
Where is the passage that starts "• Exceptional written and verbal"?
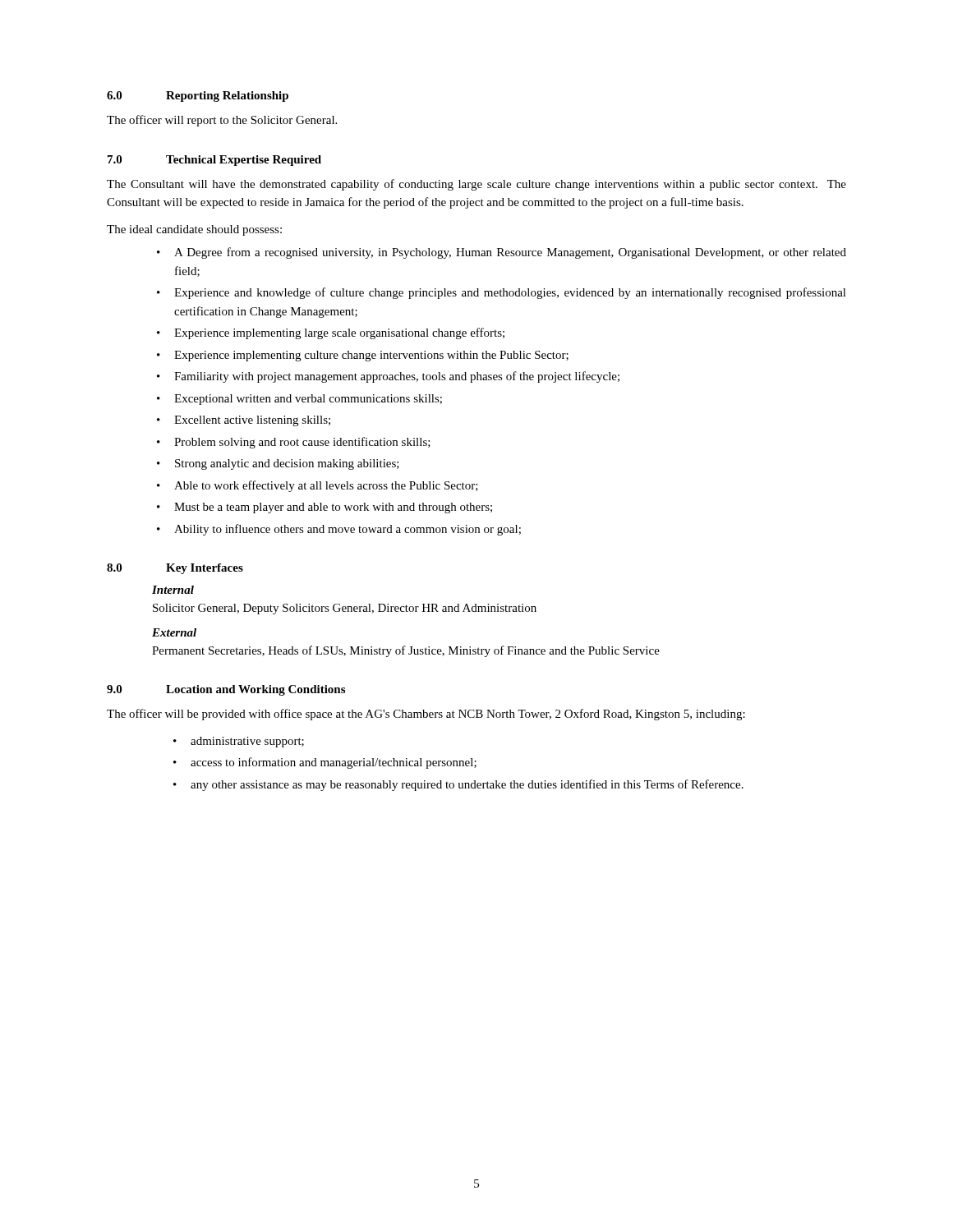(299, 400)
